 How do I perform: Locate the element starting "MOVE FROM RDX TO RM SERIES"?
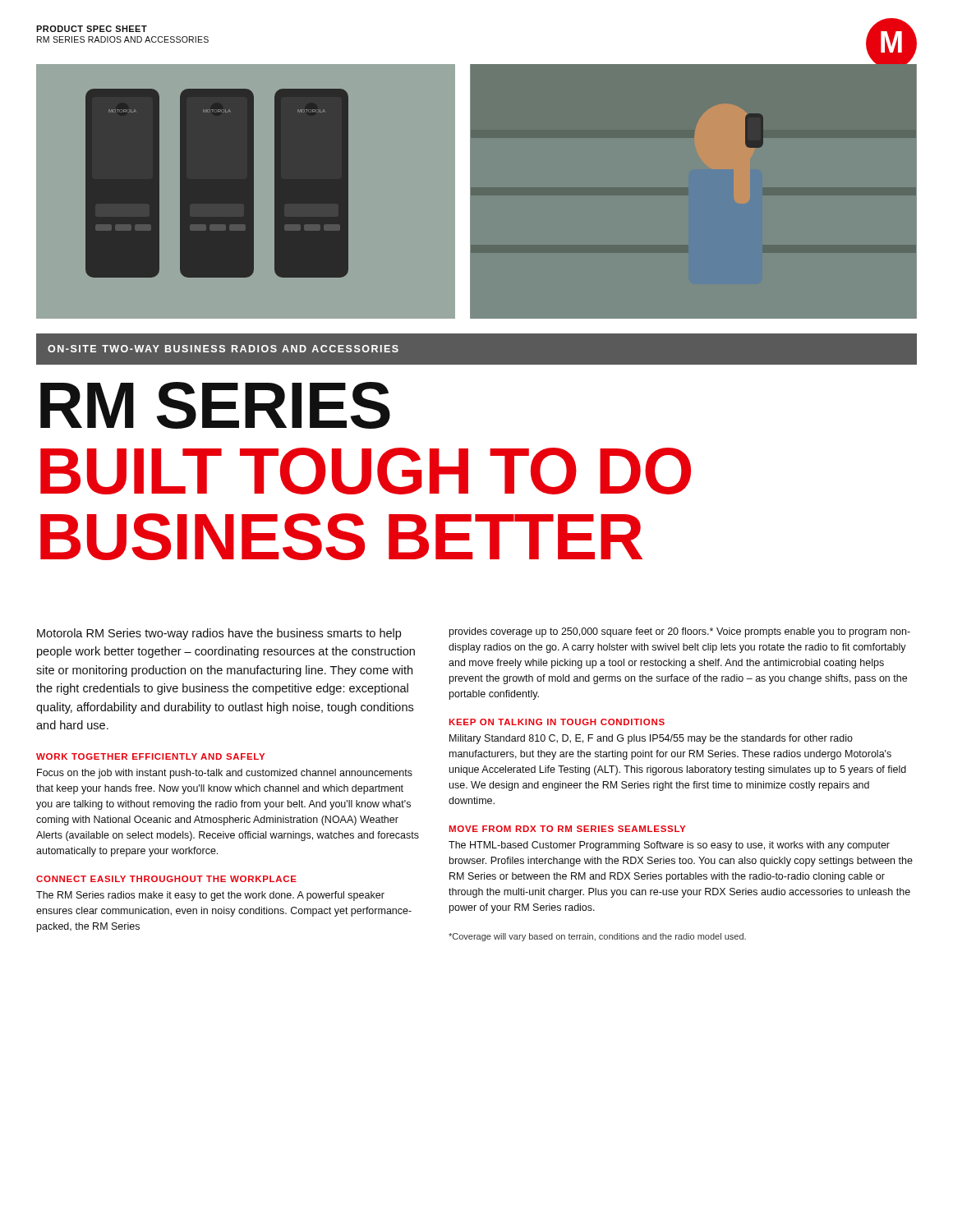pos(567,829)
